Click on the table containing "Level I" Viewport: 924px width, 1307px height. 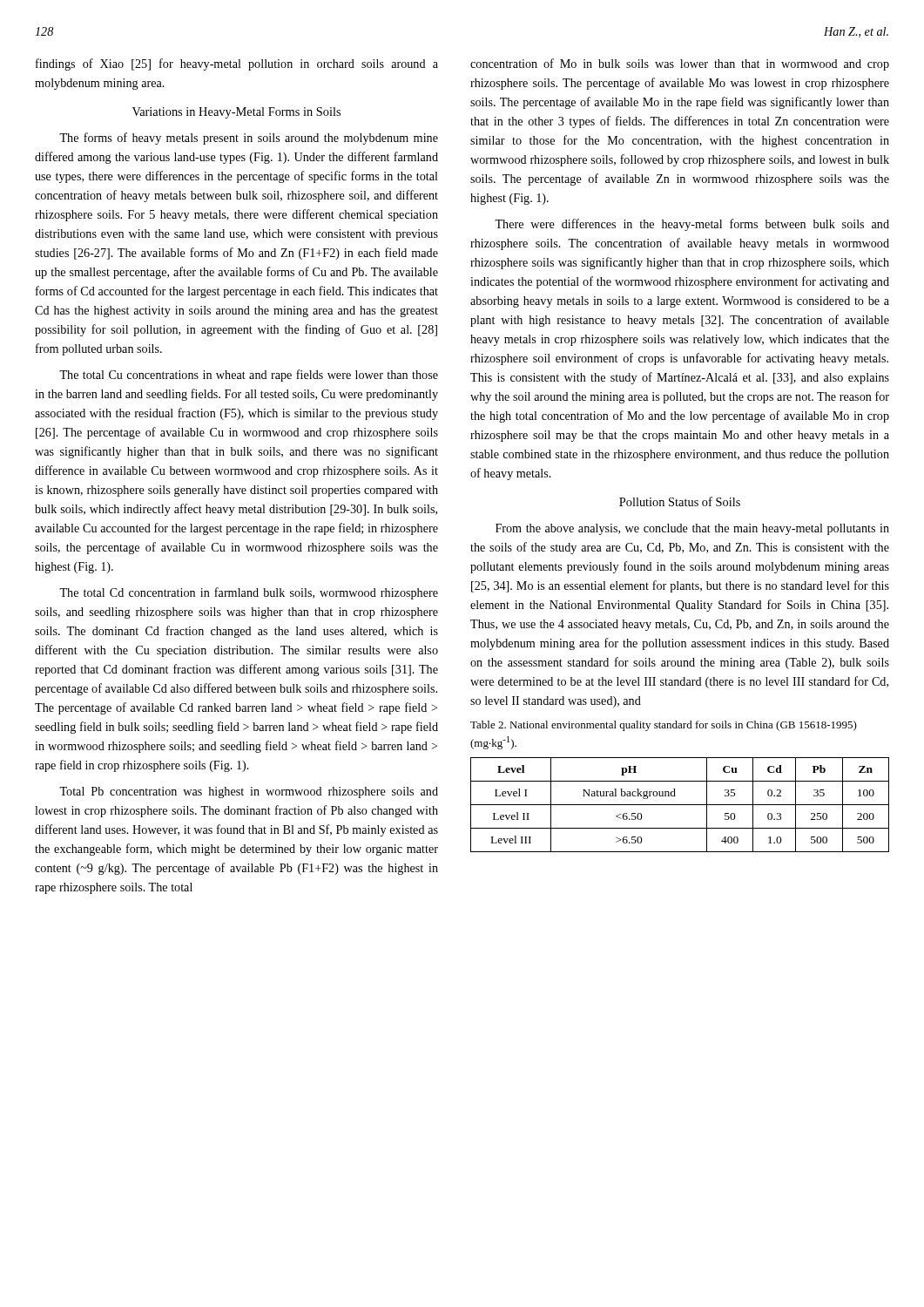680,804
